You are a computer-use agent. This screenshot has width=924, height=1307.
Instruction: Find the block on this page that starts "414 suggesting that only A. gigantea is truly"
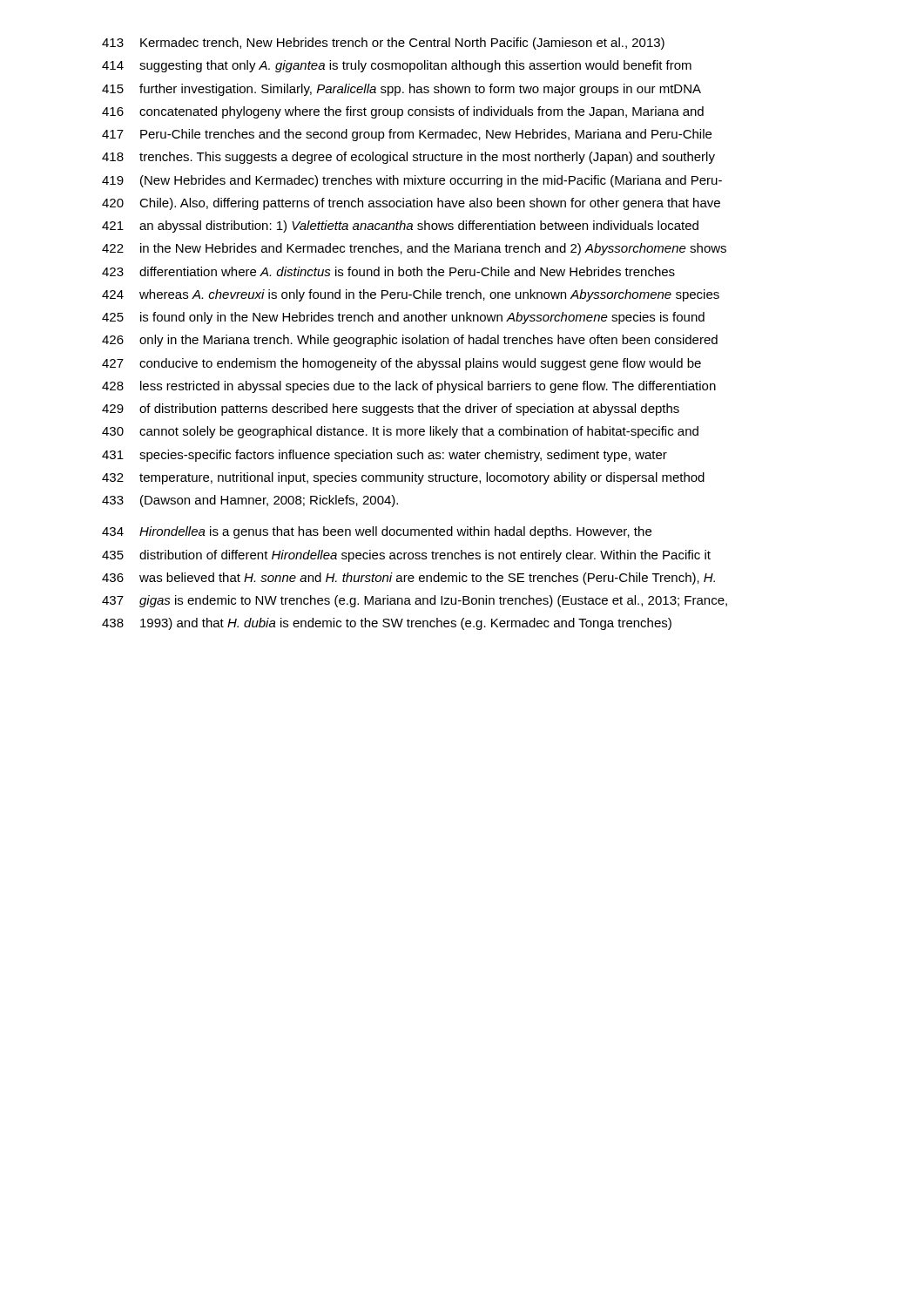coord(470,66)
